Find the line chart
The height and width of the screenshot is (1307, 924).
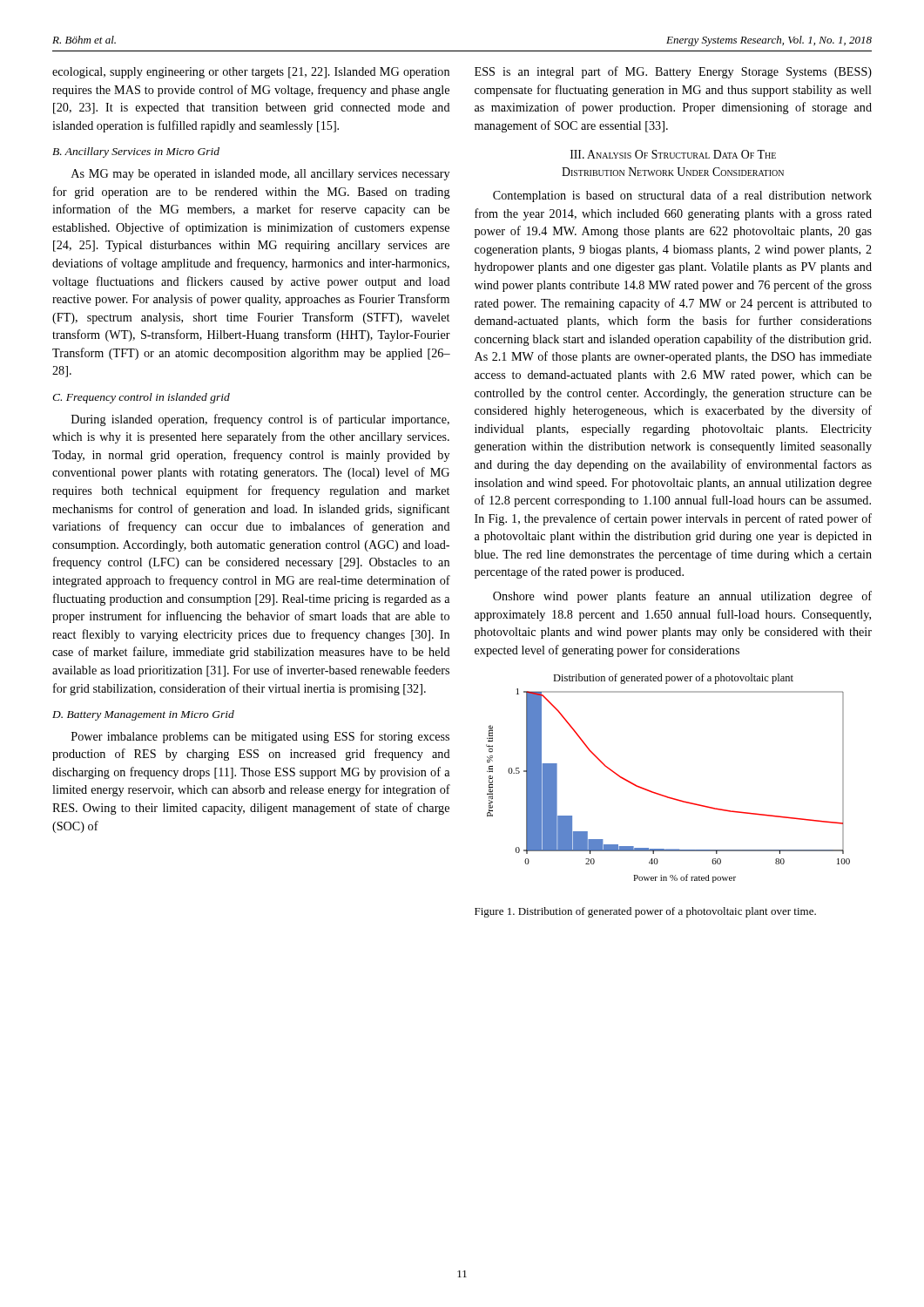tap(673, 794)
